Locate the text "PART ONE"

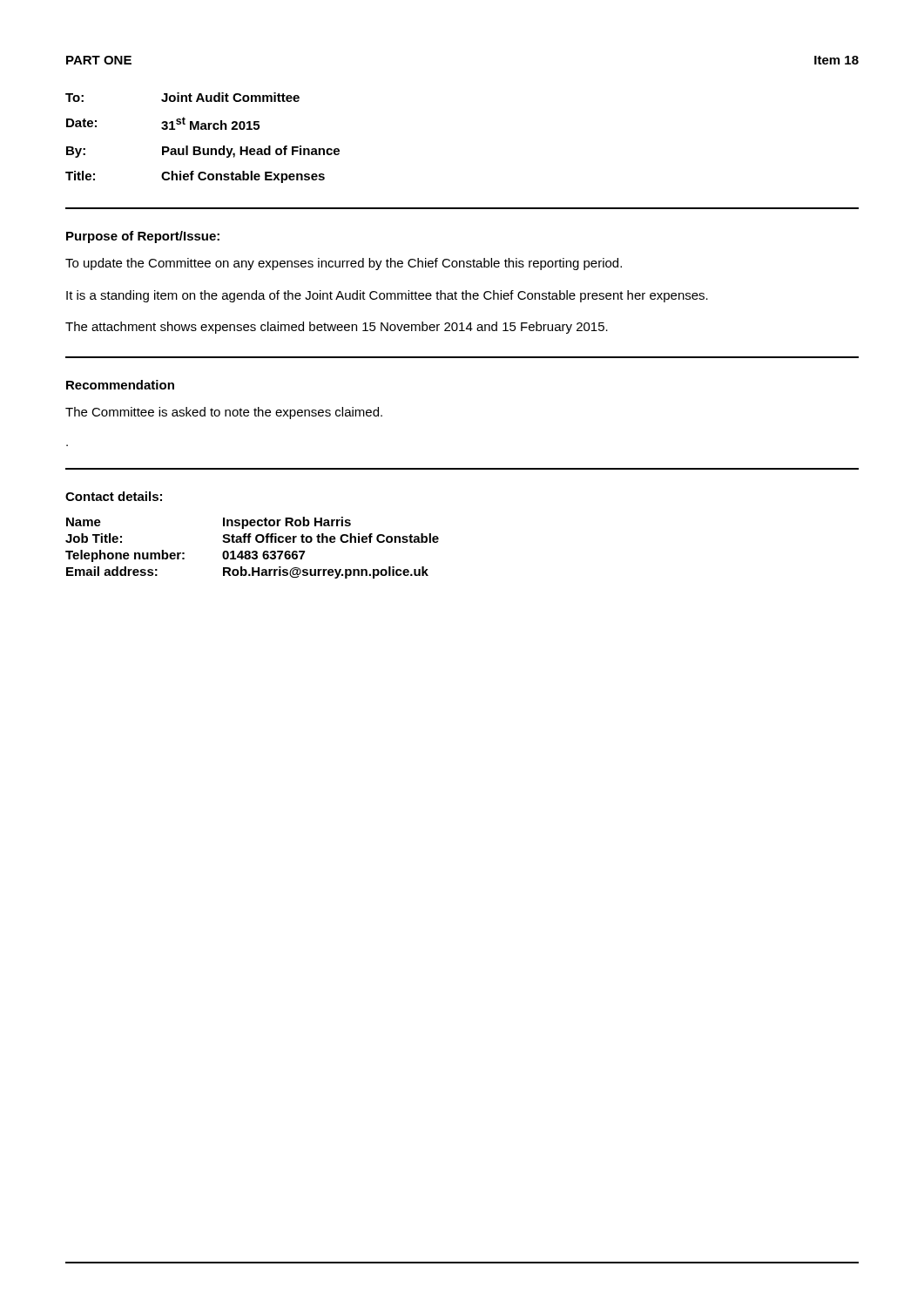click(x=99, y=60)
